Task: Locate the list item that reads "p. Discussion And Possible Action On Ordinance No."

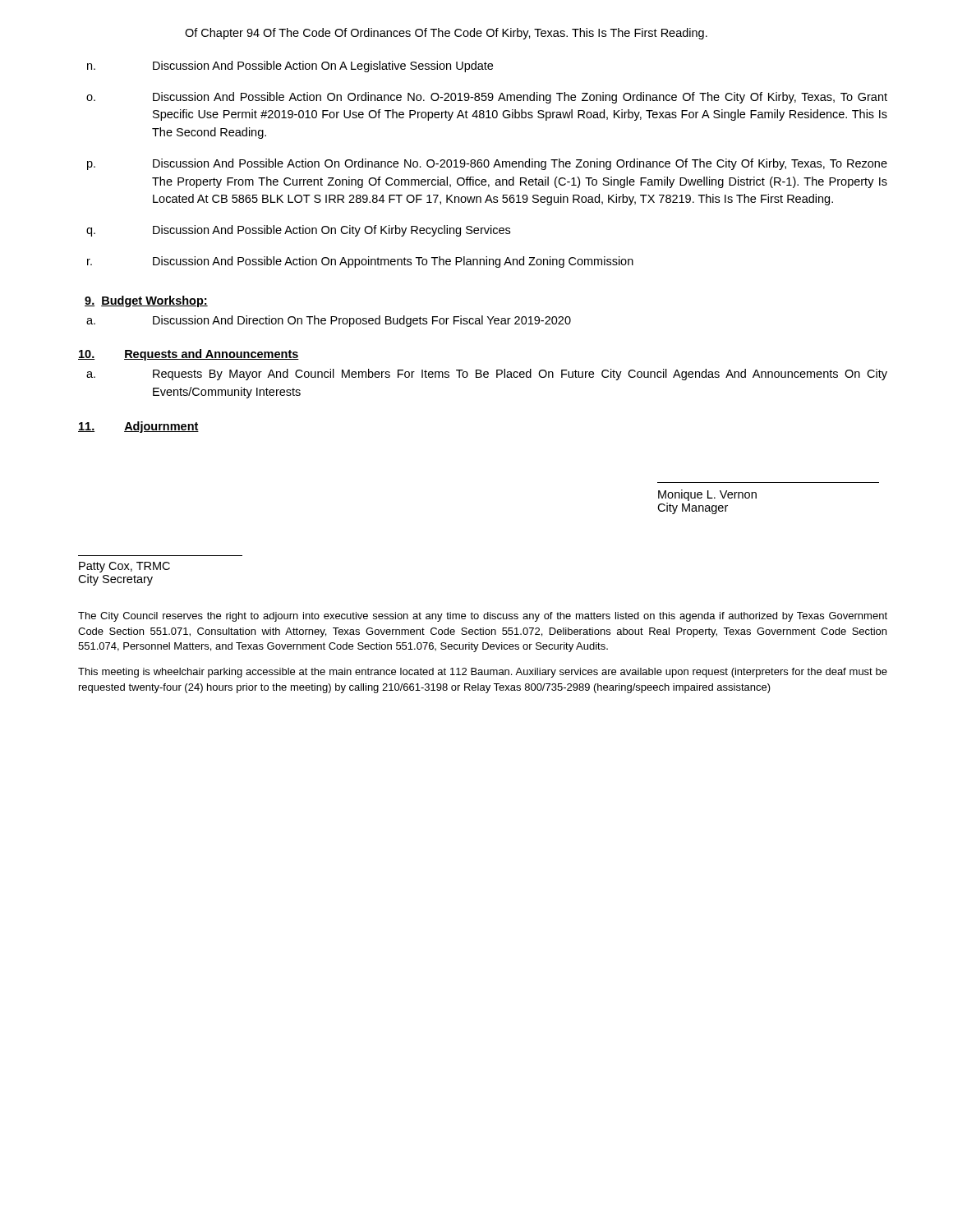Action: point(483,182)
